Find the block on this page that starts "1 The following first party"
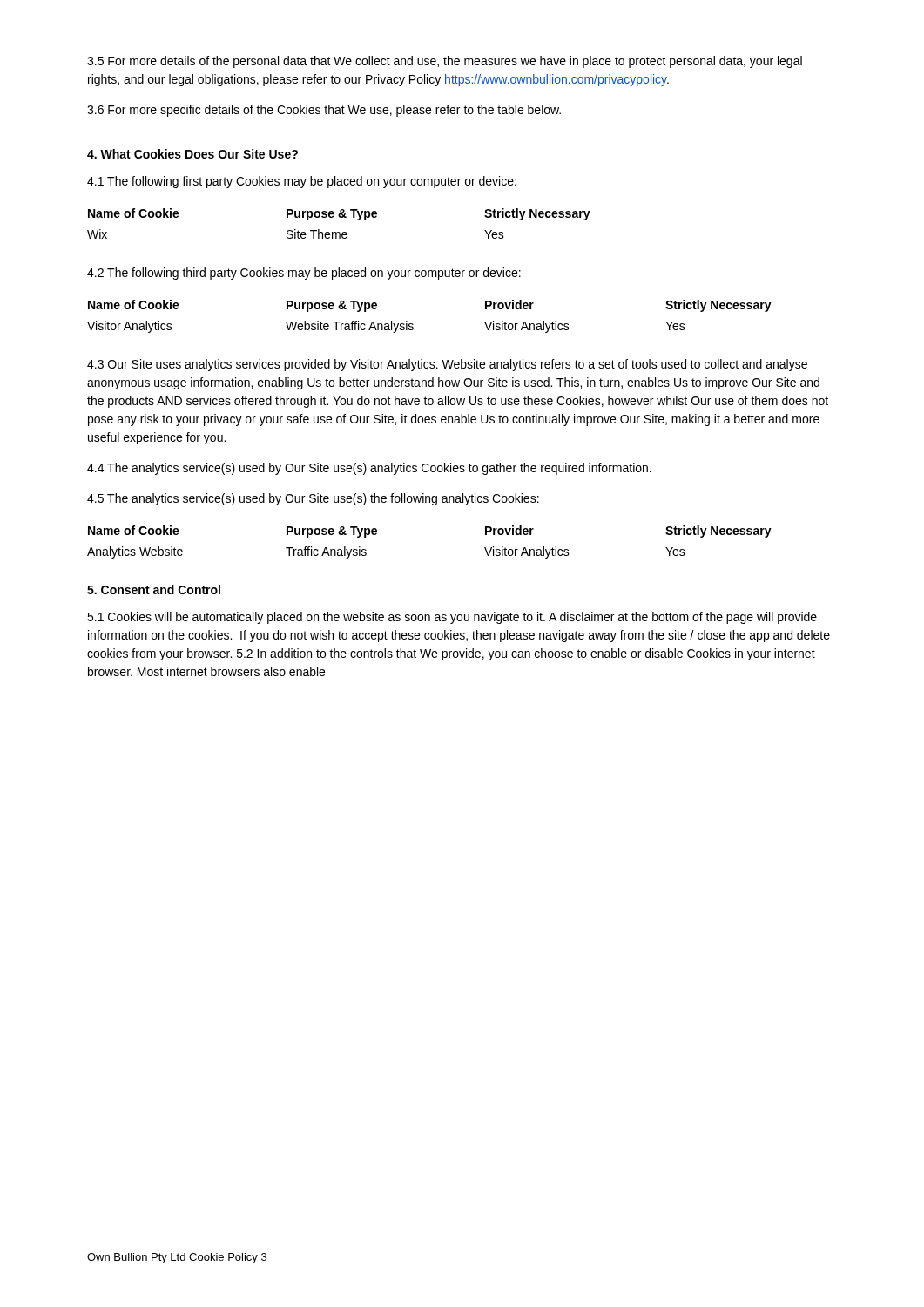This screenshot has width=924, height=1307. 462,182
